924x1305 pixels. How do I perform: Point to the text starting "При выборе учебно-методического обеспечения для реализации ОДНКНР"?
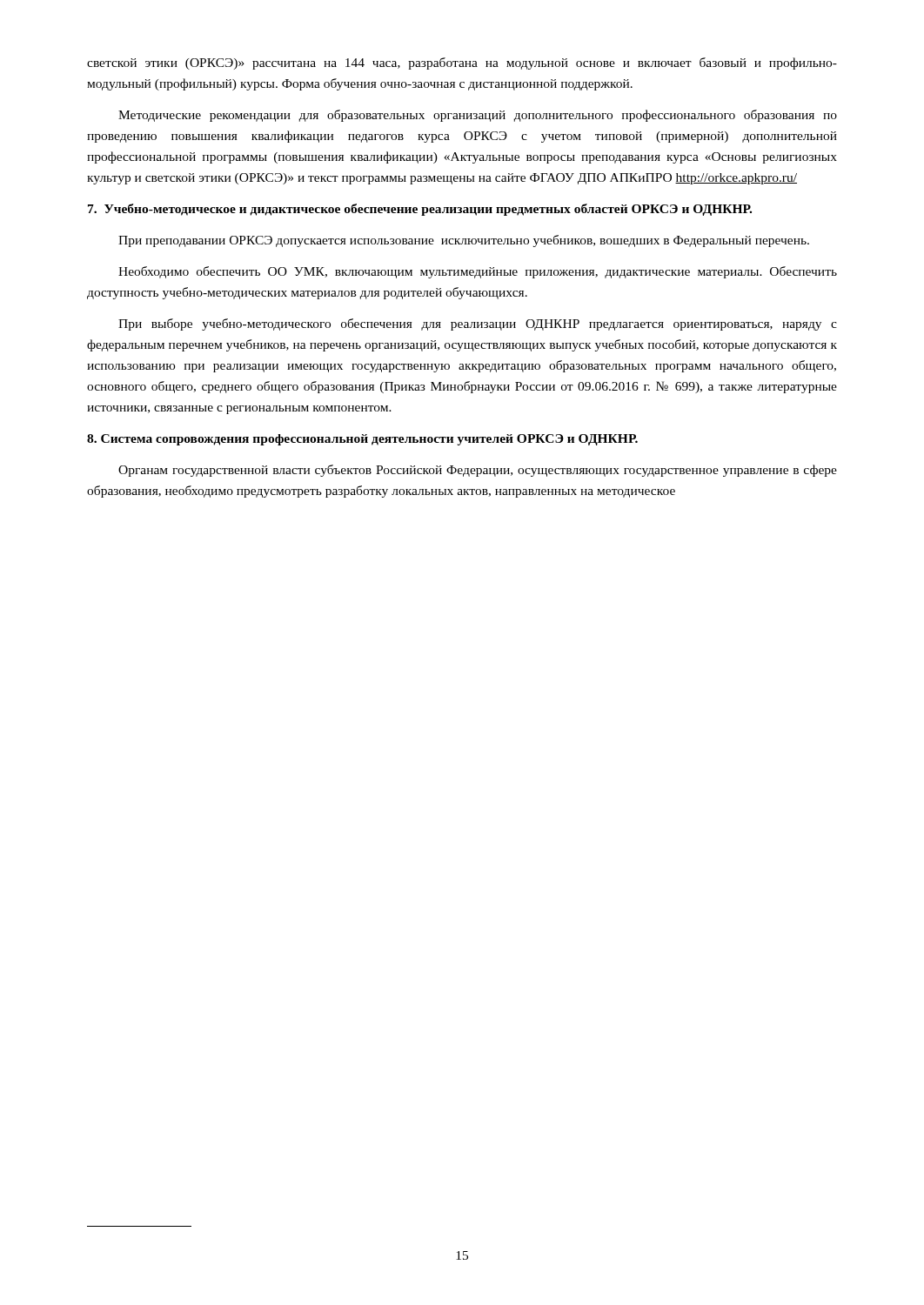pyautogui.click(x=462, y=365)
